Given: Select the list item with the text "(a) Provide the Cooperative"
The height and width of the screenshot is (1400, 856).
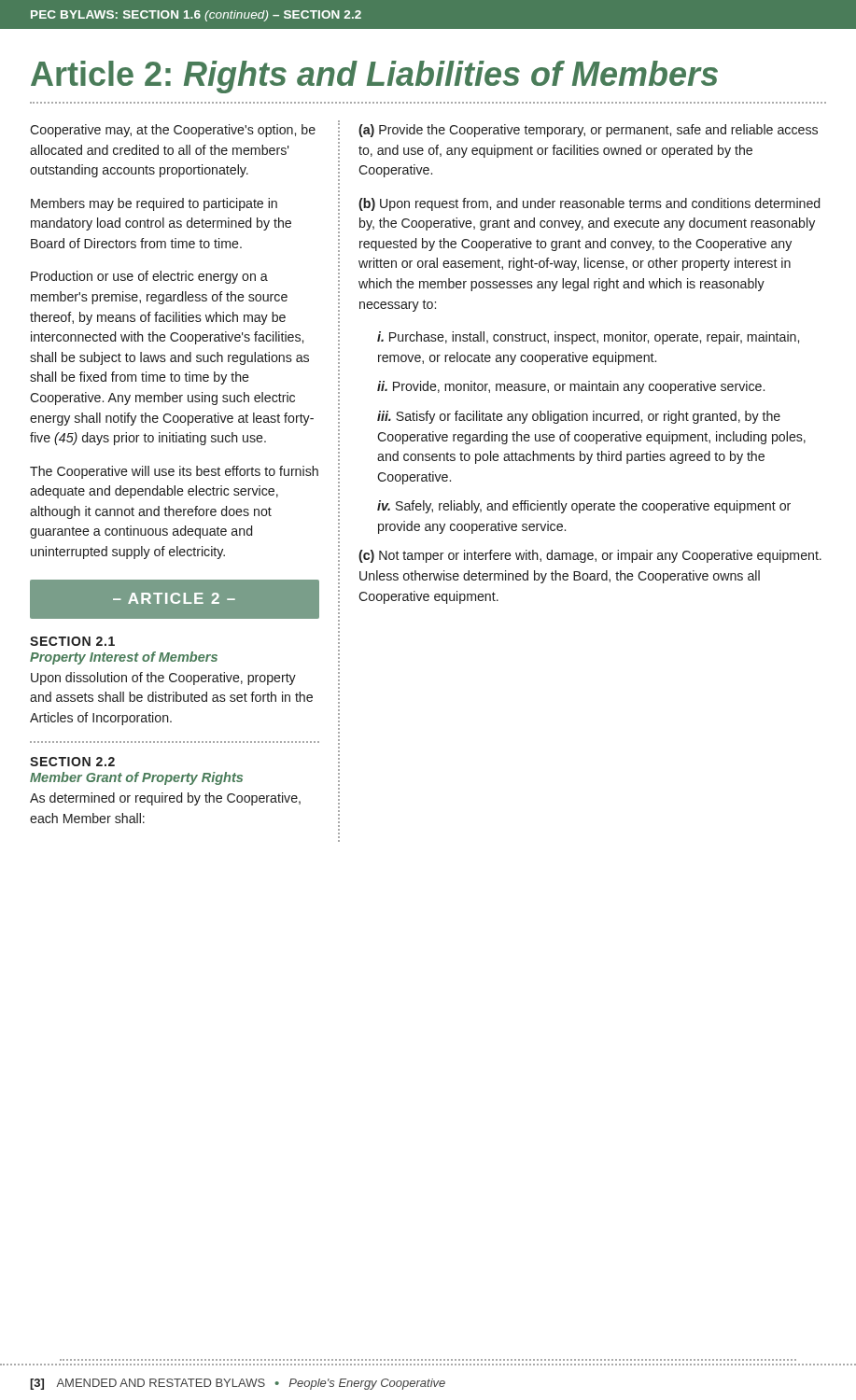Looking at the screenshot, I should click(588, 150).
